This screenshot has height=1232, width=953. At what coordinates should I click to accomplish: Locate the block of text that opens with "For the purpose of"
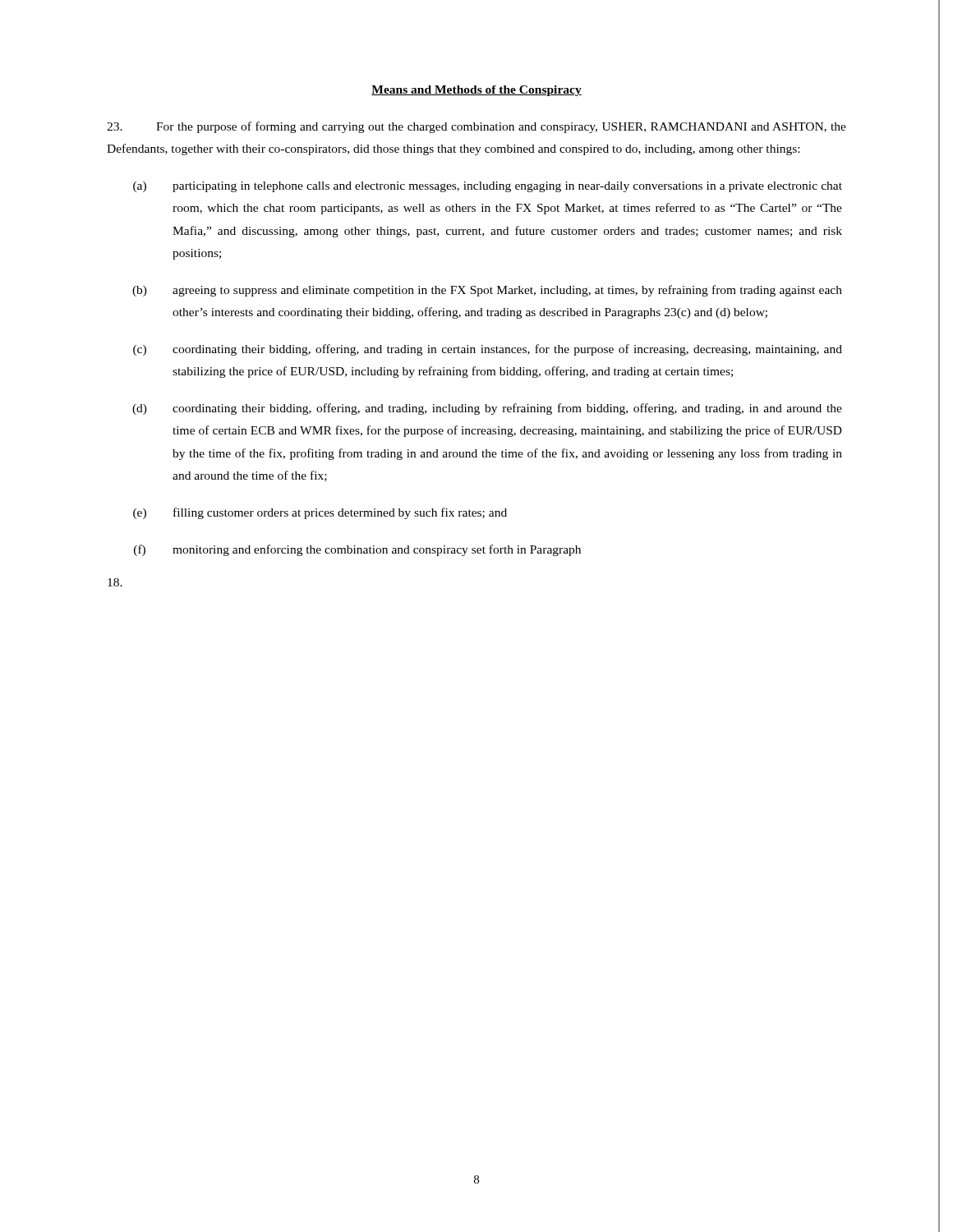coord(476,135)
